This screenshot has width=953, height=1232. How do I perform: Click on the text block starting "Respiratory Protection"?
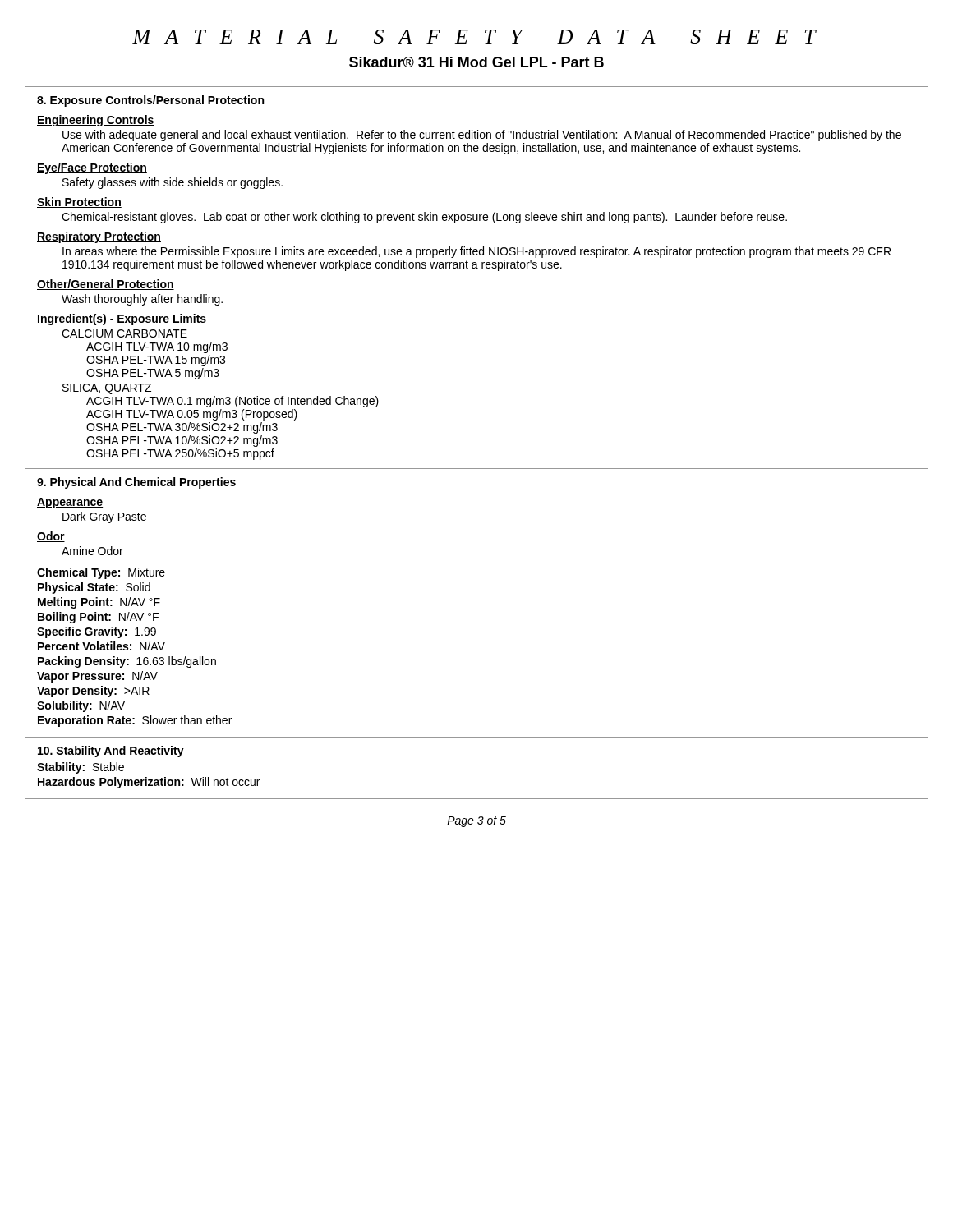pos(99,237)
